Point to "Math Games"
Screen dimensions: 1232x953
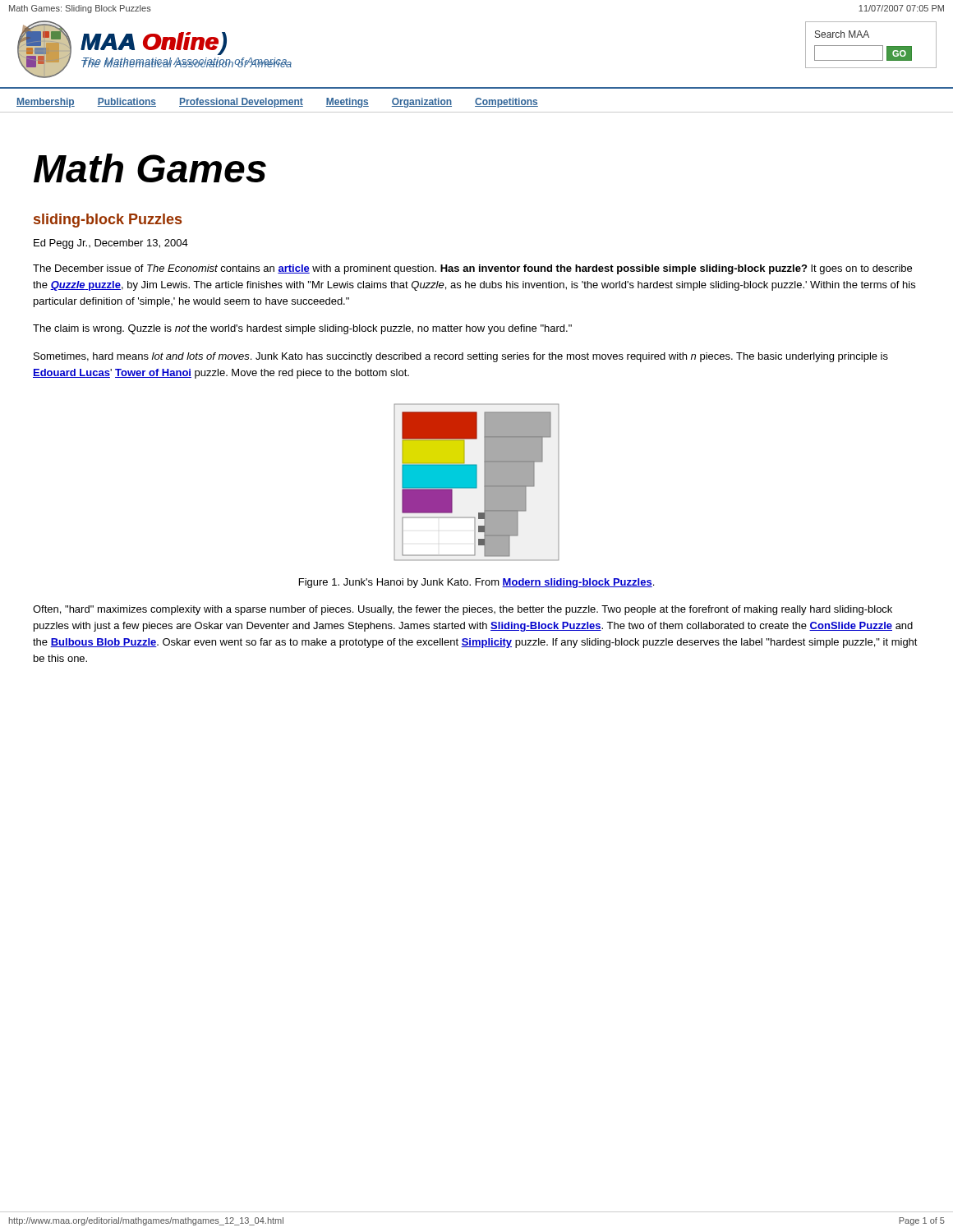click(150, 169)
